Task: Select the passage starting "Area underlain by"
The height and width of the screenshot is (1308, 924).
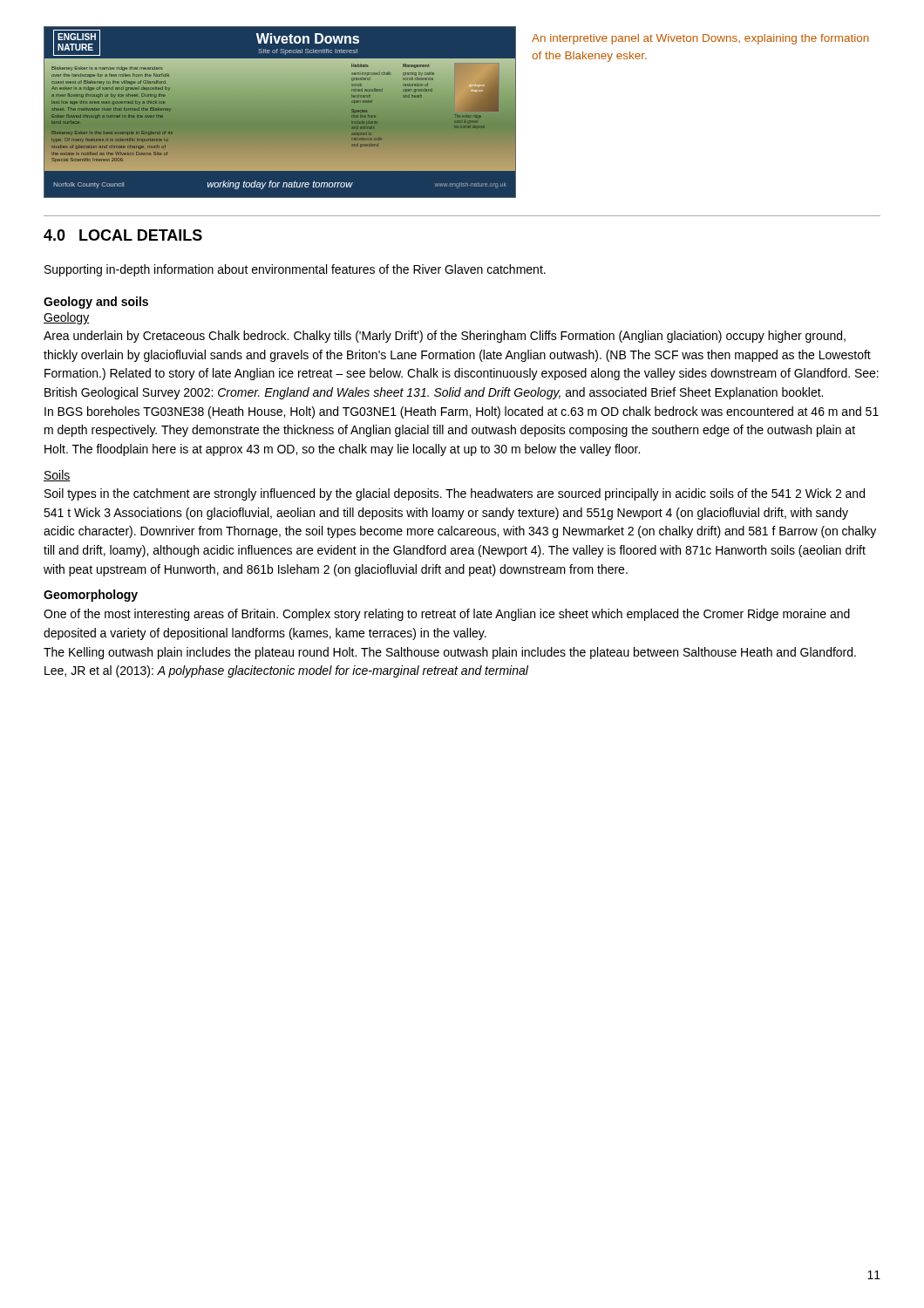Action: click(461, 392)
